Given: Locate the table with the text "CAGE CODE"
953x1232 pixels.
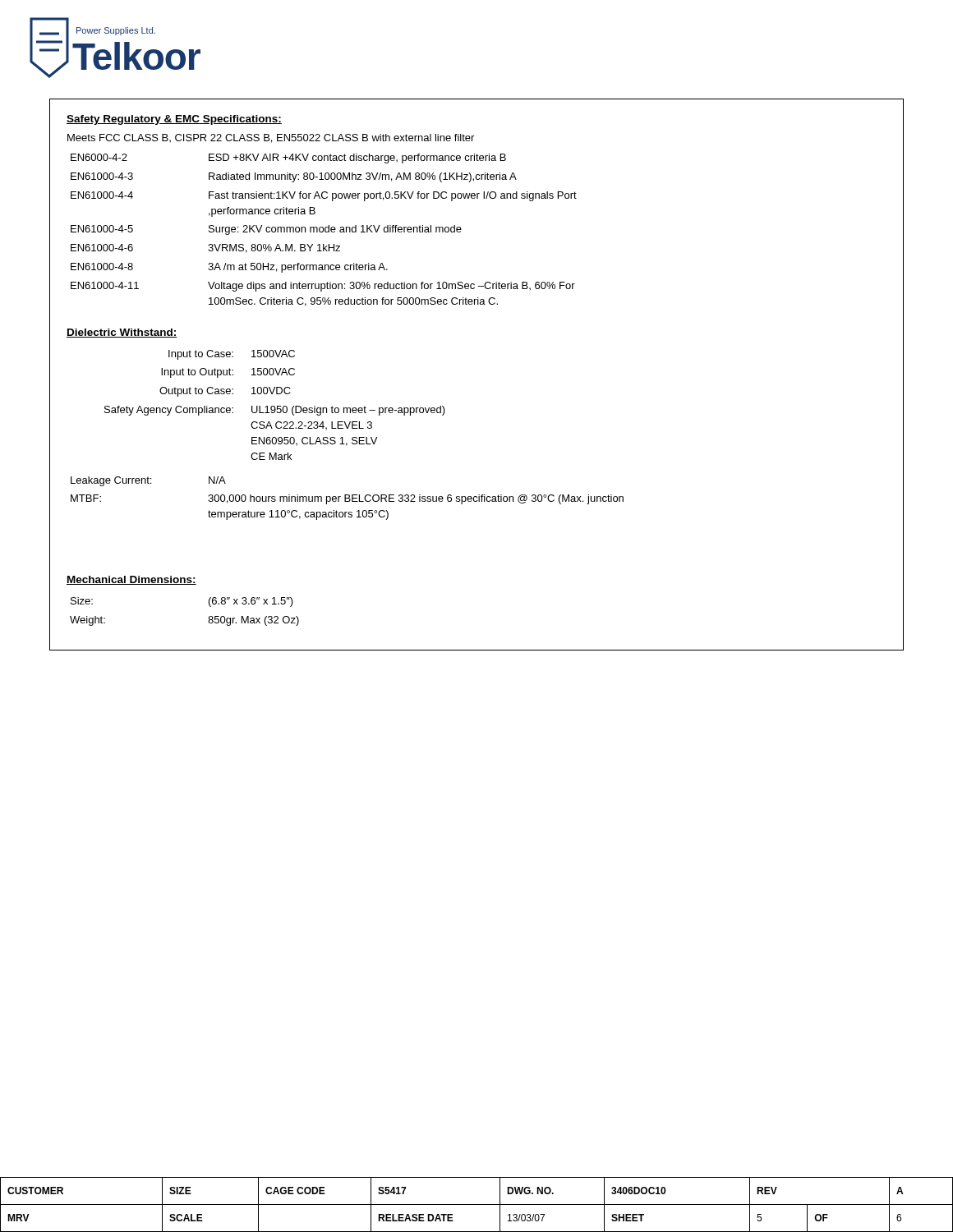Looking at the screenshot, I should tap(476, 1204).
